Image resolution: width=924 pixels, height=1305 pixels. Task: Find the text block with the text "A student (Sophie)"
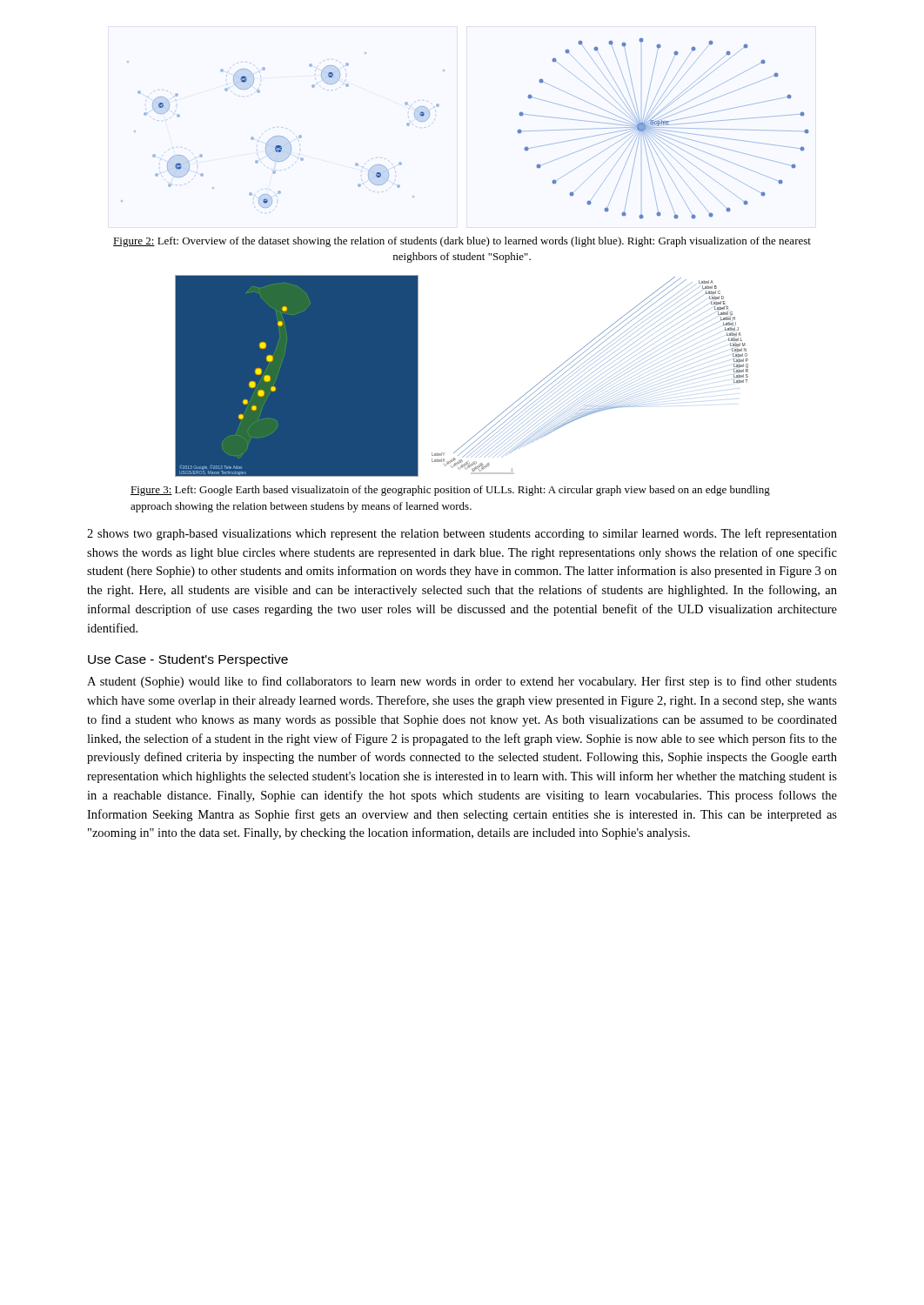coord(462,757)
